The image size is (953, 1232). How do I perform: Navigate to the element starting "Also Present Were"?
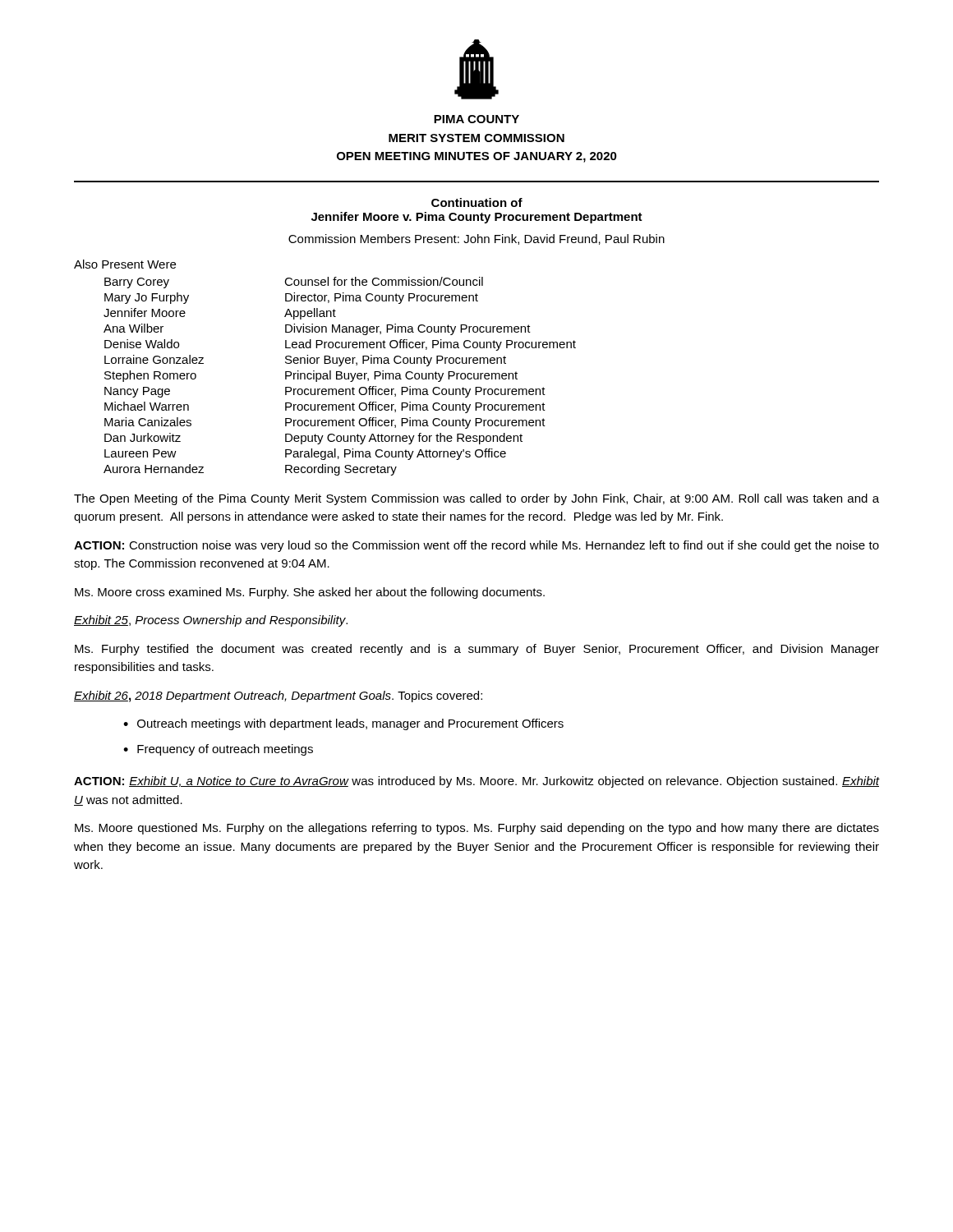pyautogui.click(x=125, y=264)
